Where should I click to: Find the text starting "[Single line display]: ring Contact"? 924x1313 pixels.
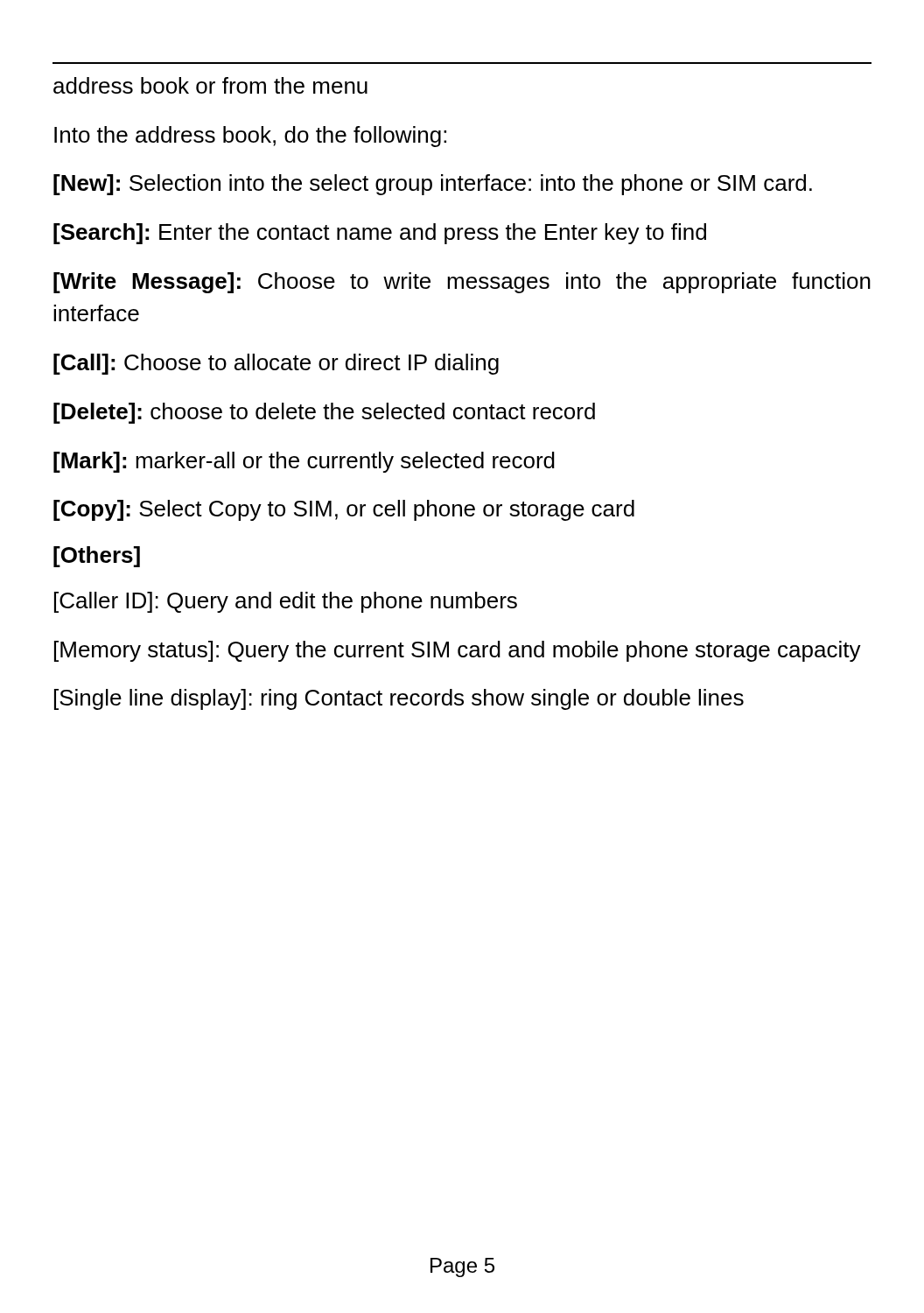tap(398, 698)
